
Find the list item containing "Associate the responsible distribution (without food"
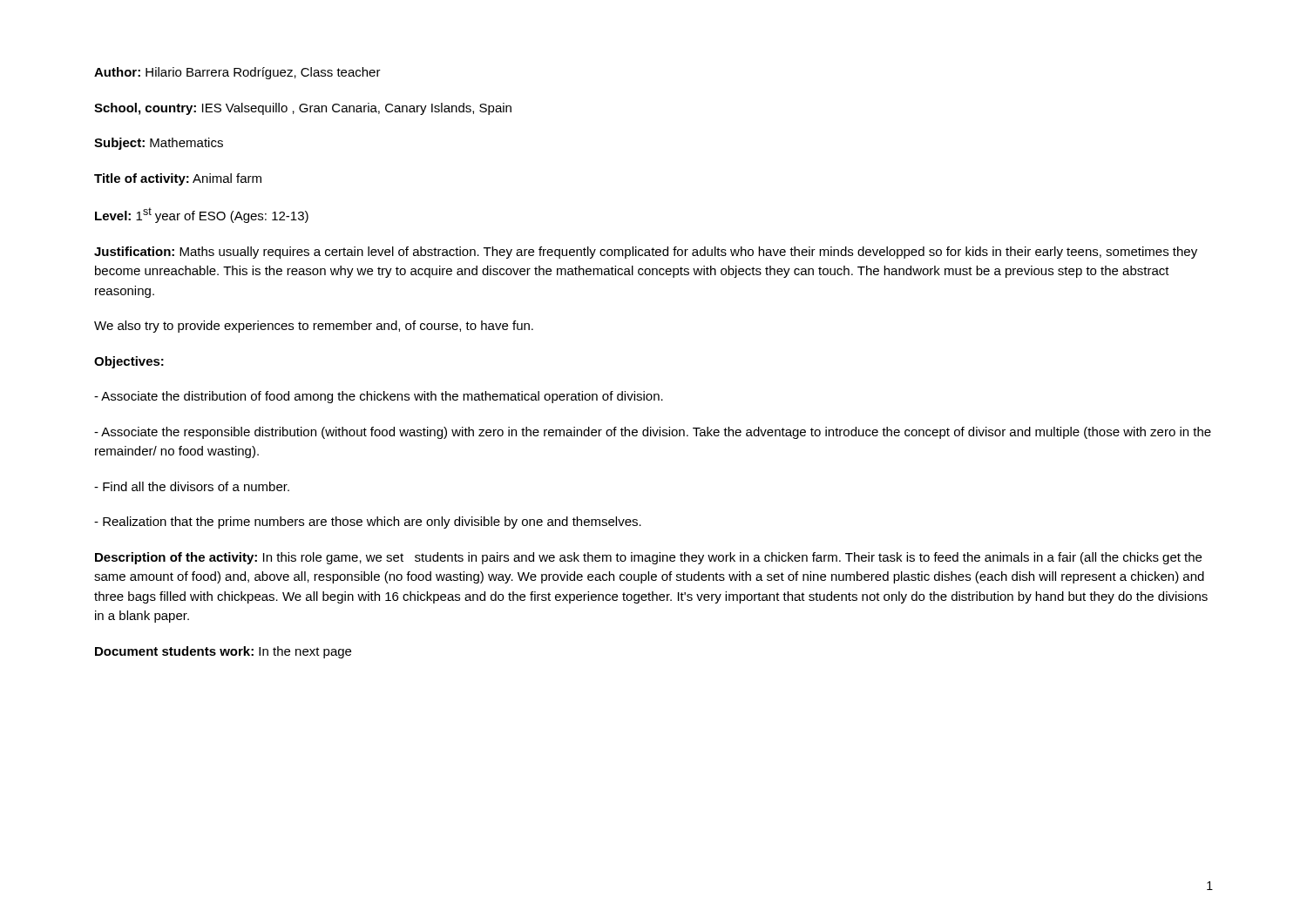653,441
